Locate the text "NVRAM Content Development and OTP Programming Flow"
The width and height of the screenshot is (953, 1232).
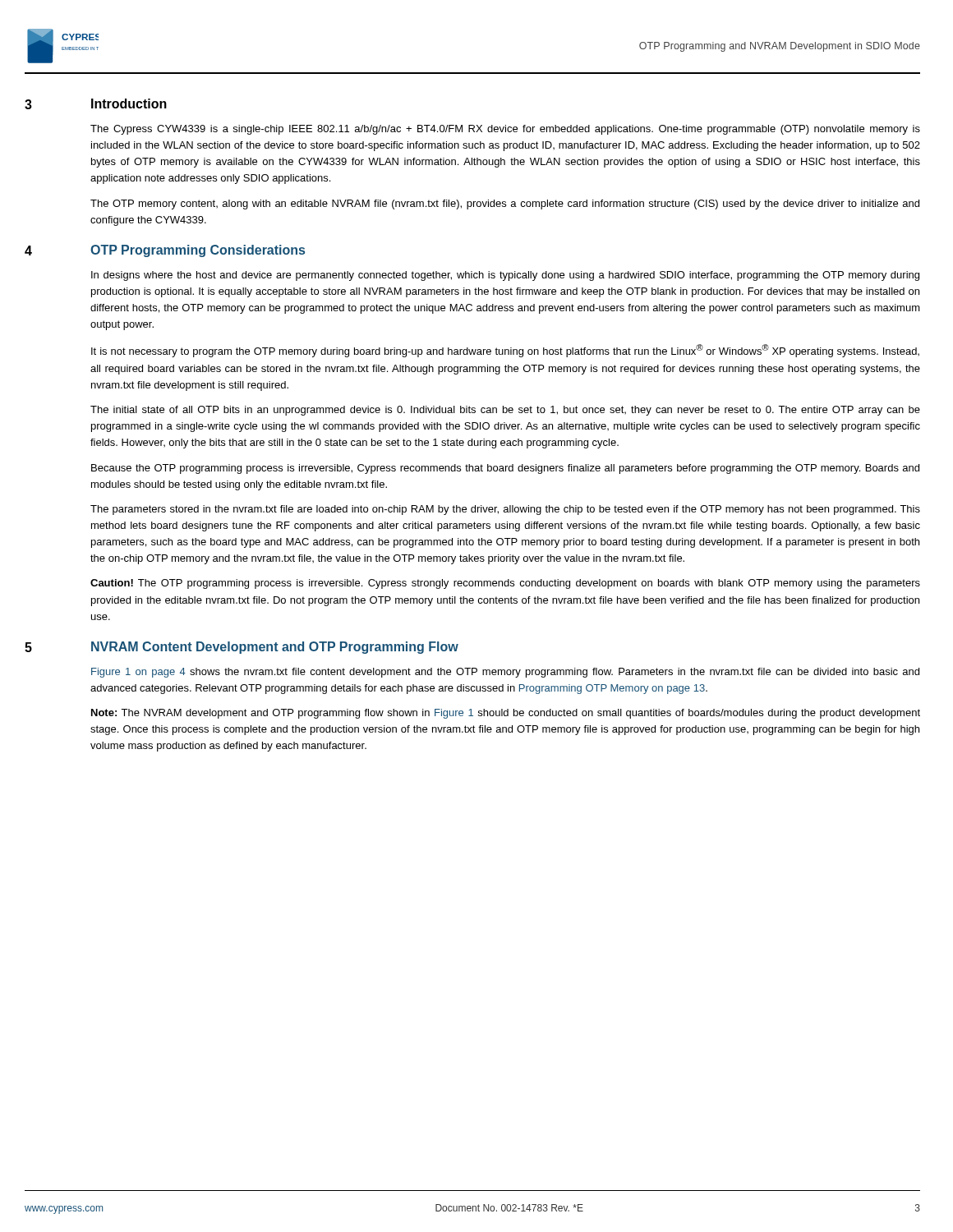(274, 647)
